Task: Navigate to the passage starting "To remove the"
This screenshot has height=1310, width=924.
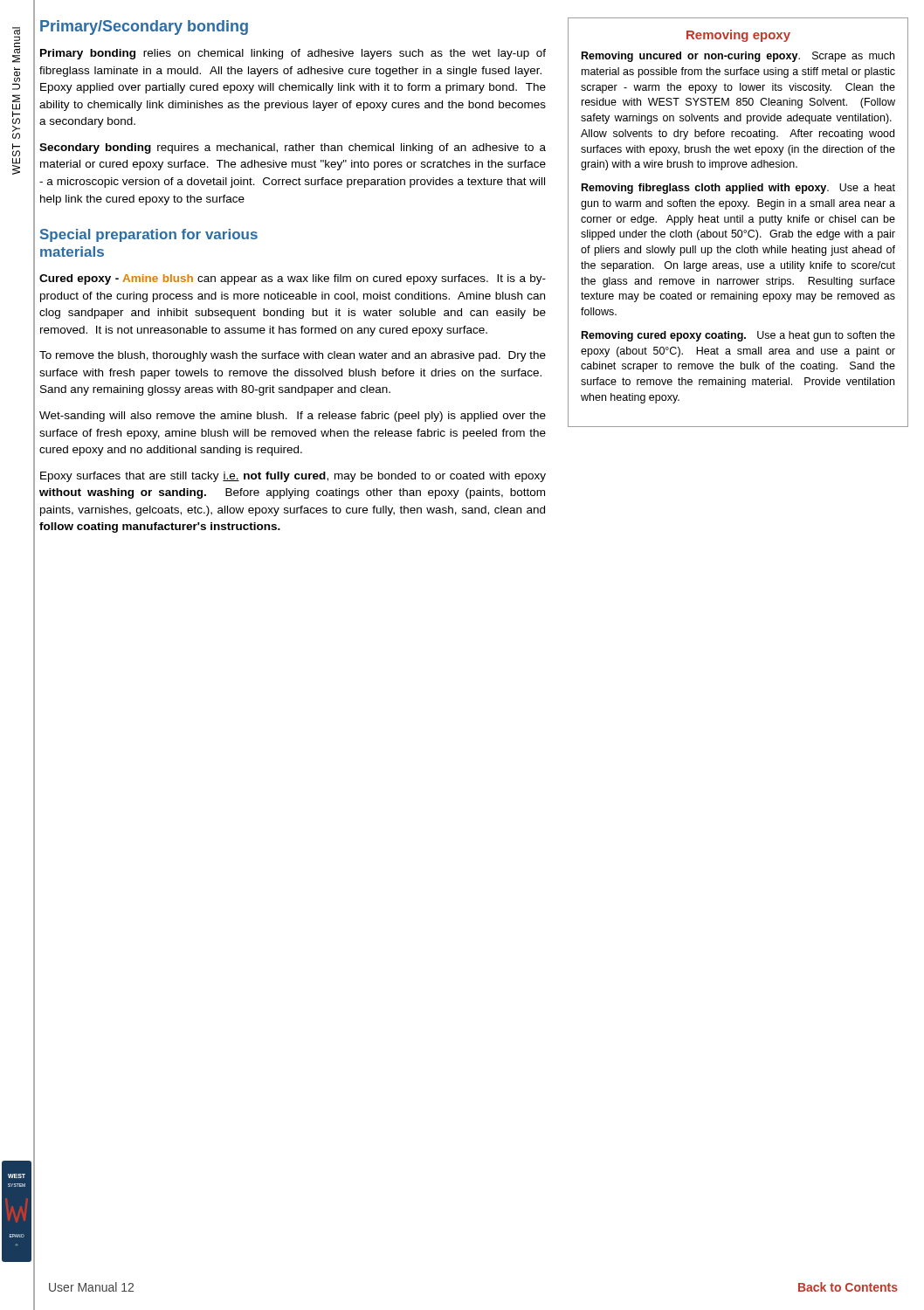Action: tap(293, 373)
